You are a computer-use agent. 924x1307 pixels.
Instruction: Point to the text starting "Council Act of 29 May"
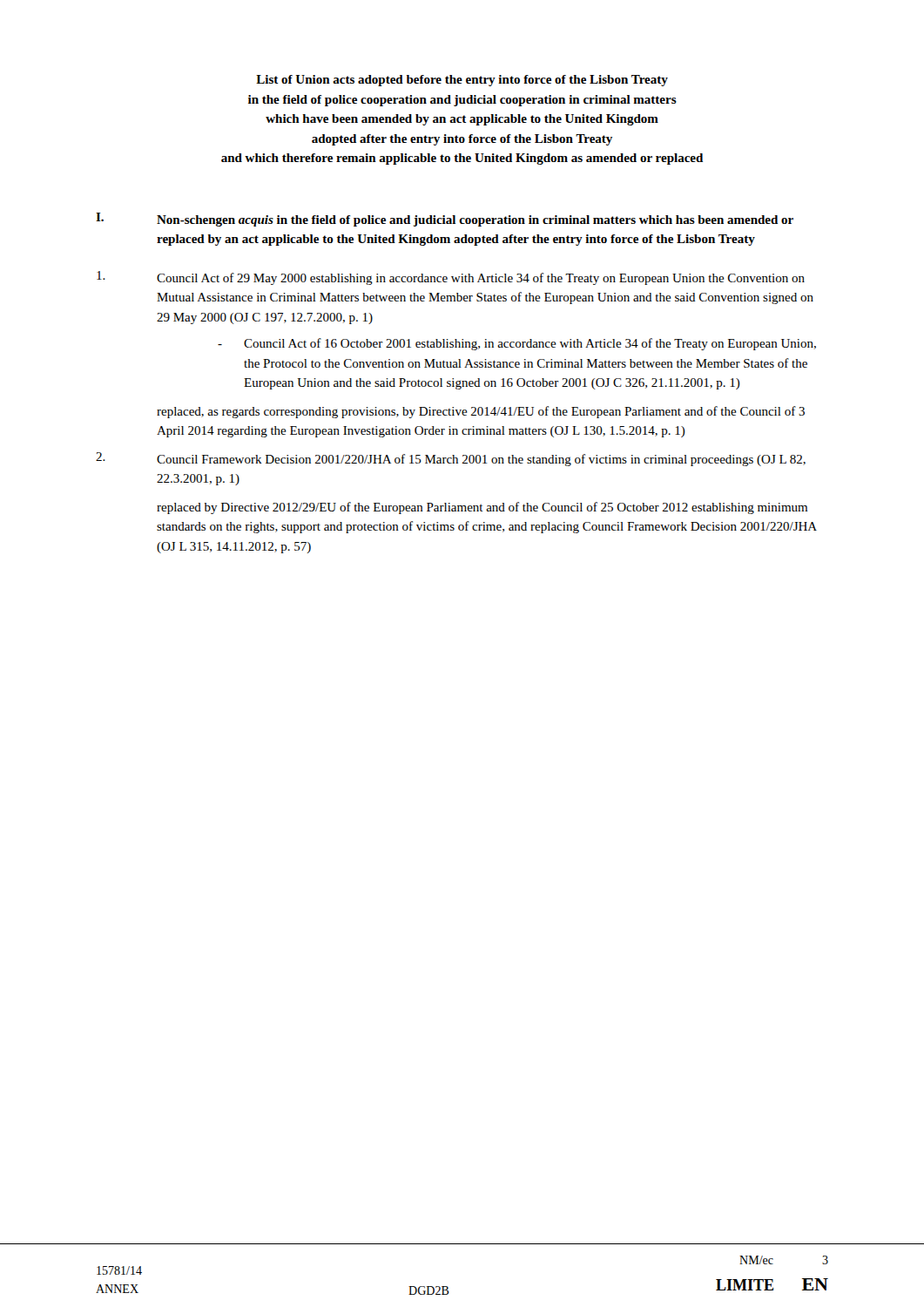(x=462, y=354)
